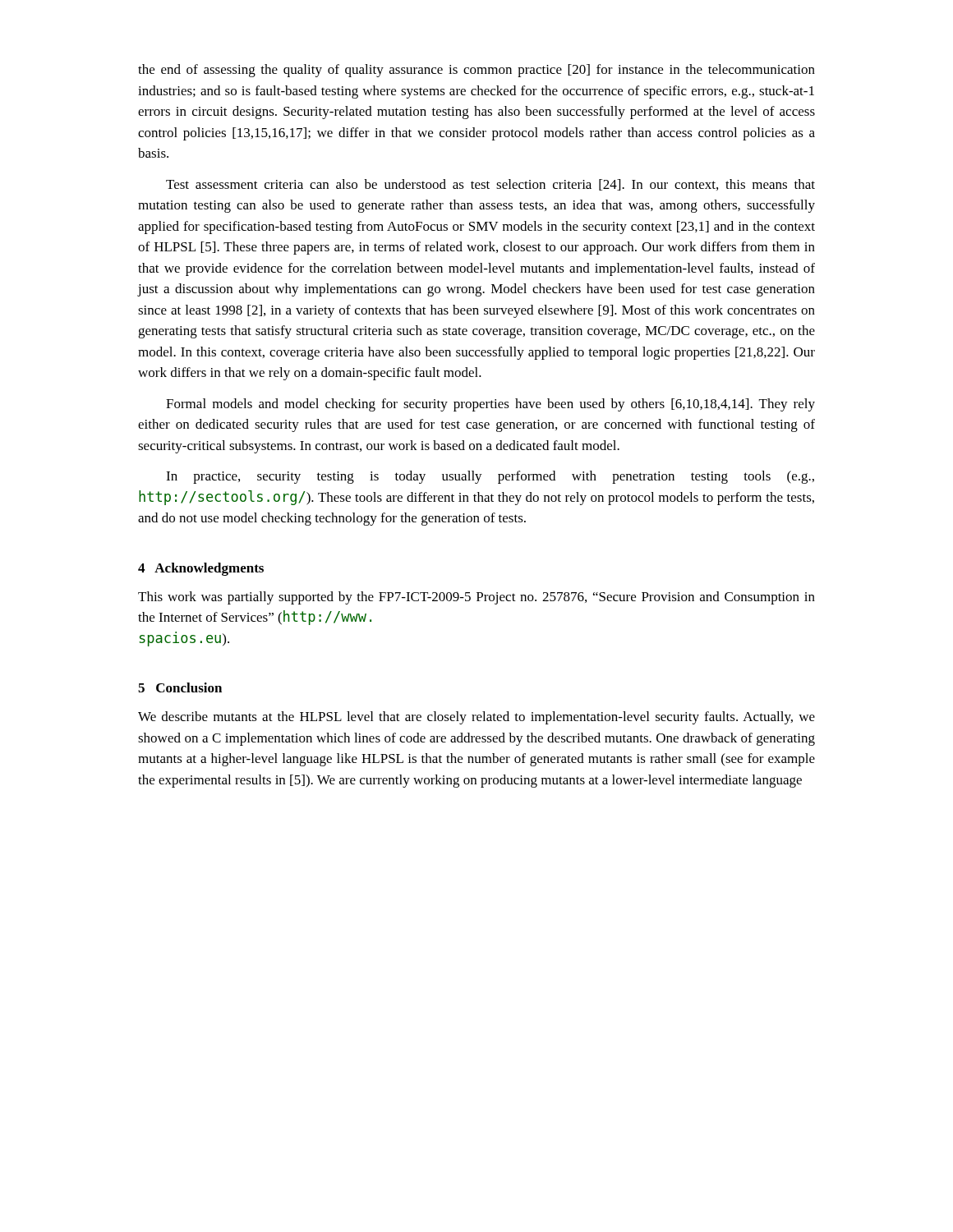The height and width of the screenshot is (1232, 953).
Task: Click on the block starting "Test assessment criteria can also be understood as"
Action: pos(476,278)
